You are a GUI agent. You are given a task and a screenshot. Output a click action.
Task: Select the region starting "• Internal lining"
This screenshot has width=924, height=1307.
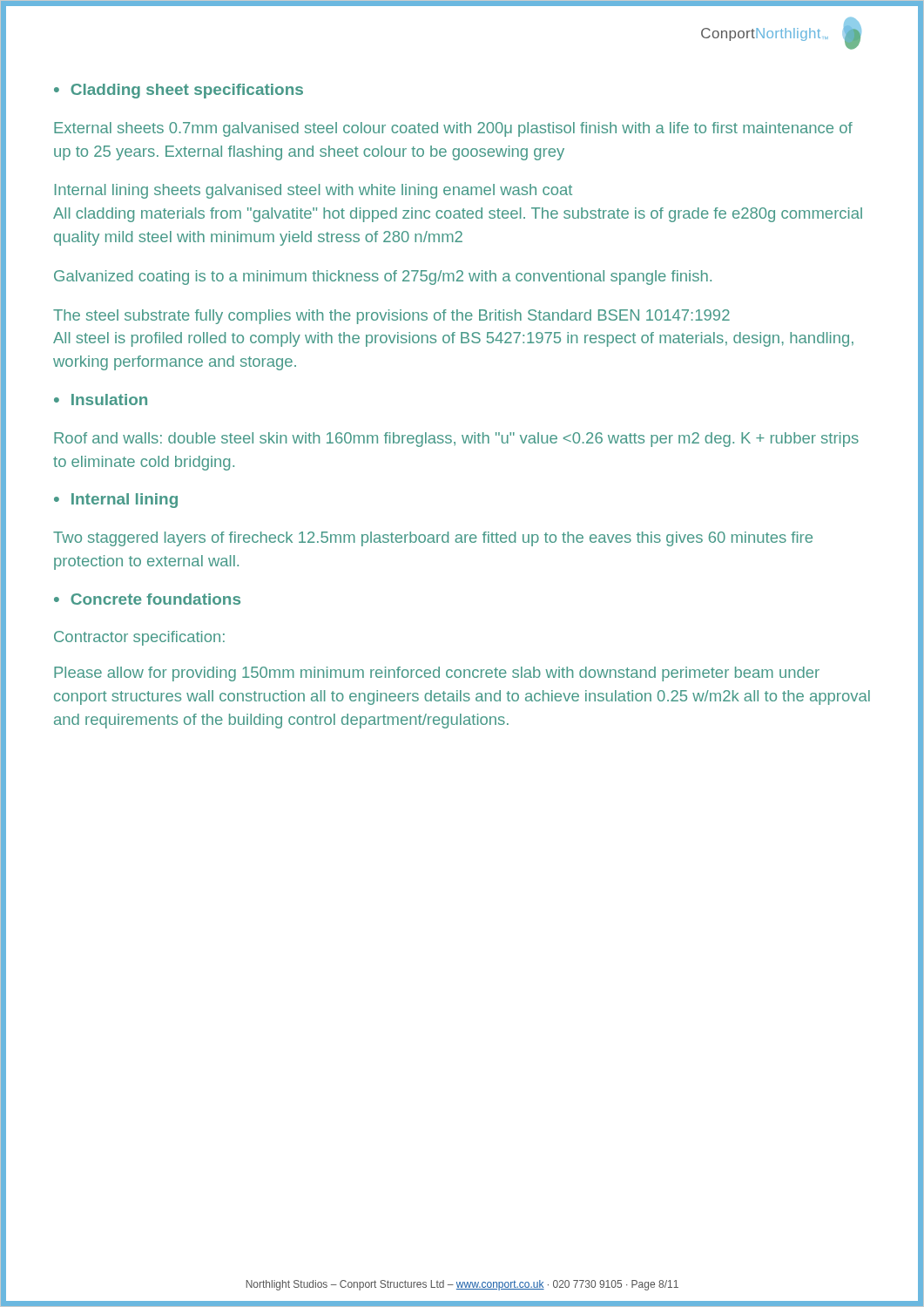[x=116, y=500]
